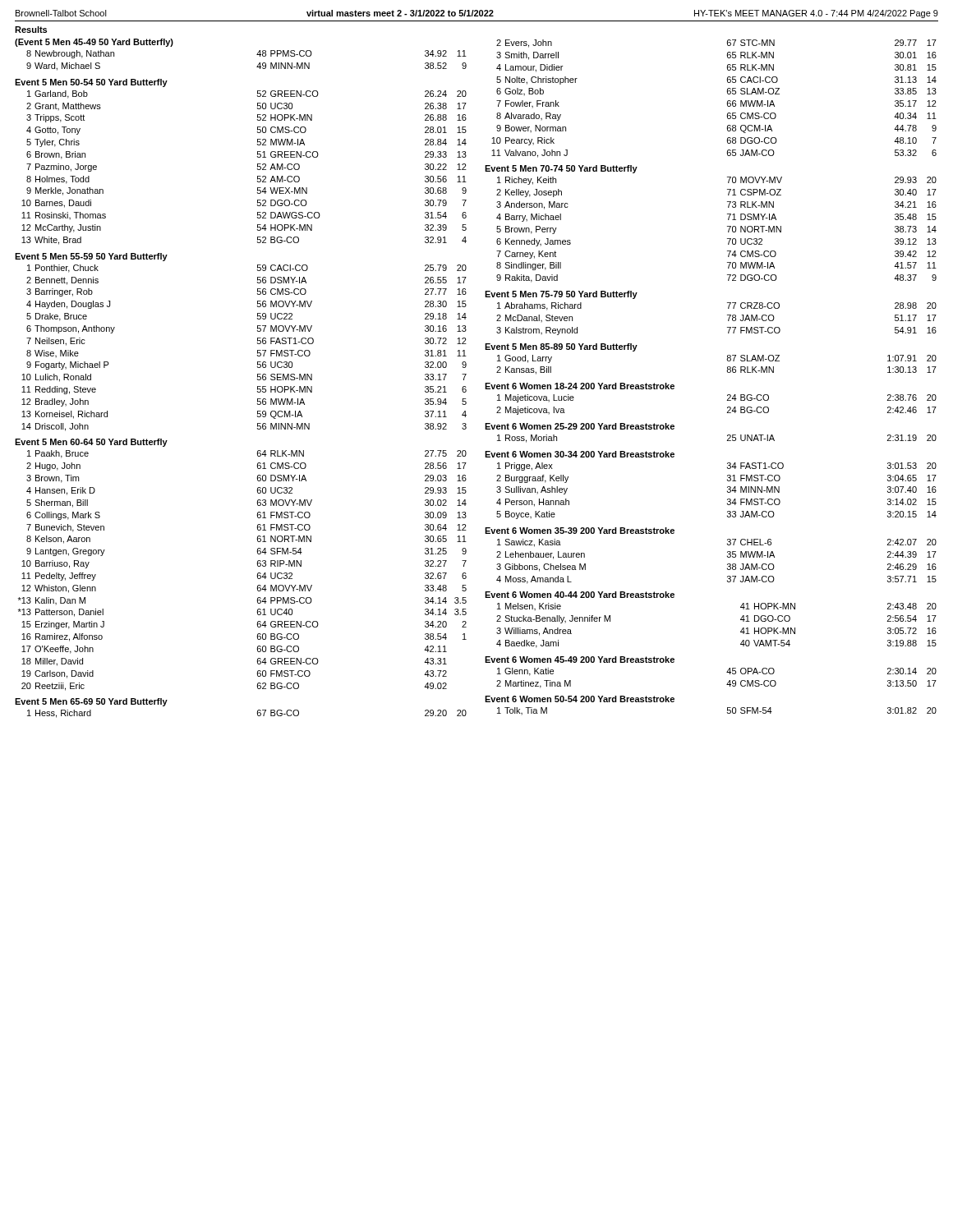Locate the table with the text "Tolk, Tia M"

tap(711, 711)
